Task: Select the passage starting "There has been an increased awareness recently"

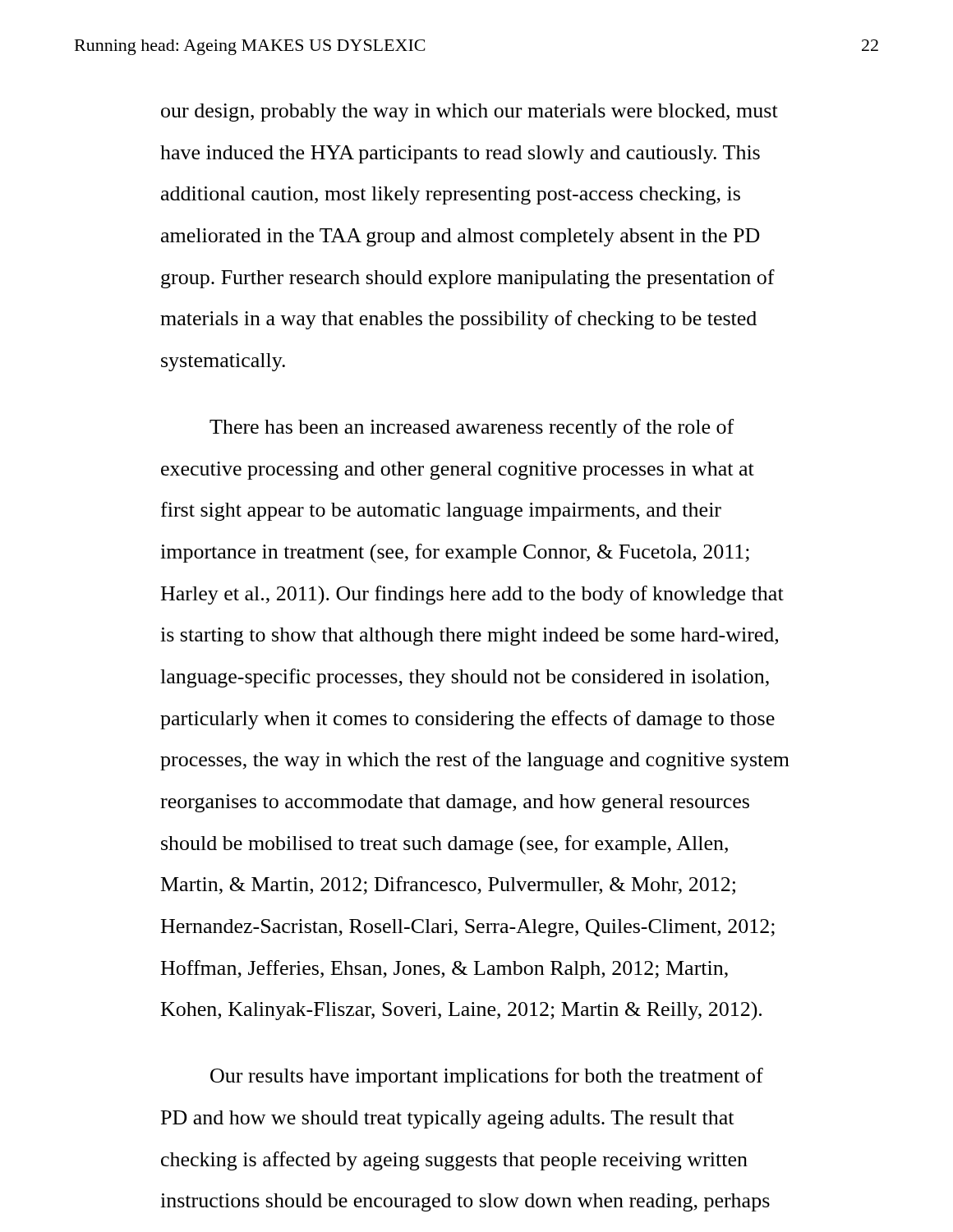Action: coord(476,719)
